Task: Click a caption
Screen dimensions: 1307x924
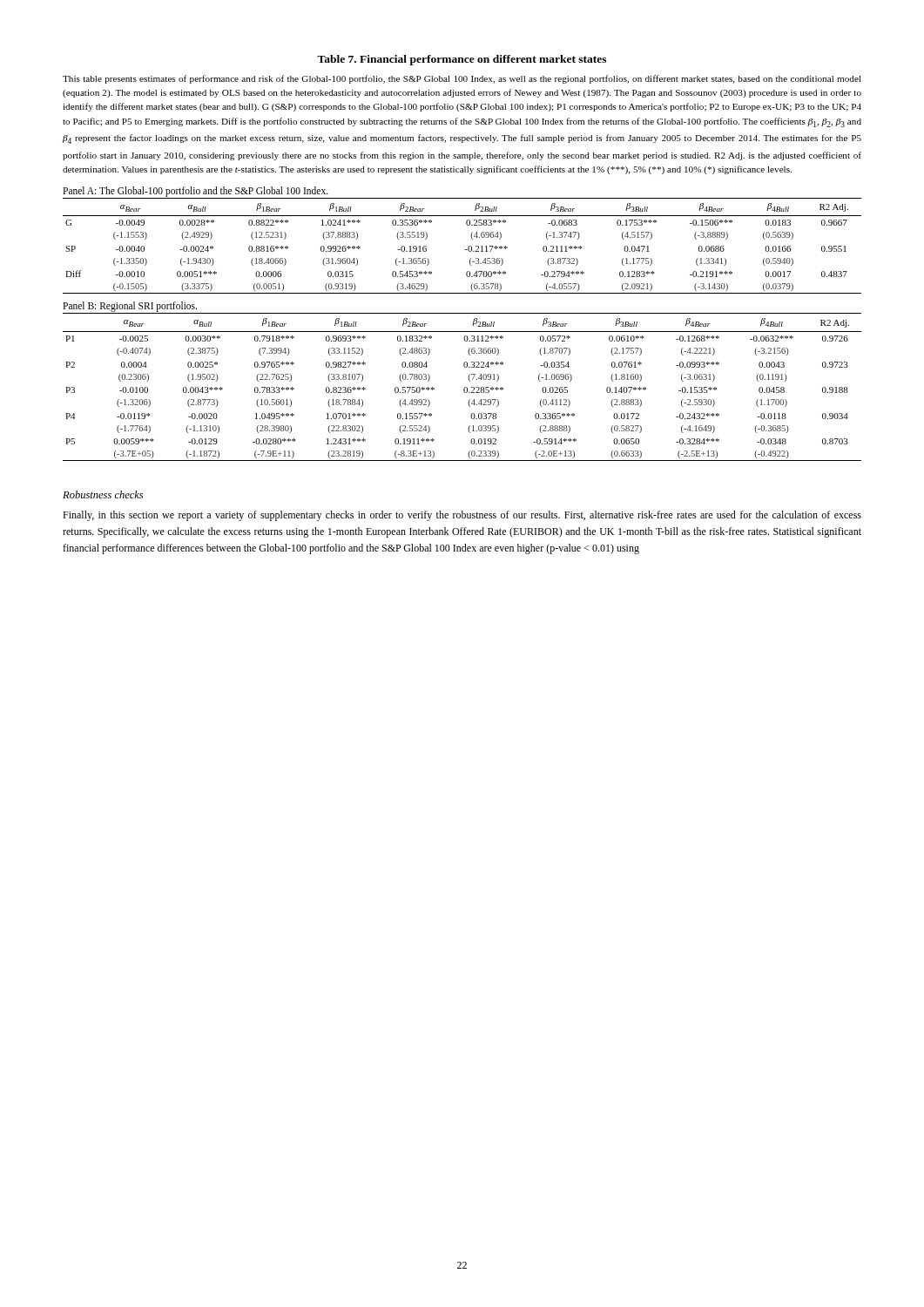Action: click(x=462, y=124)
